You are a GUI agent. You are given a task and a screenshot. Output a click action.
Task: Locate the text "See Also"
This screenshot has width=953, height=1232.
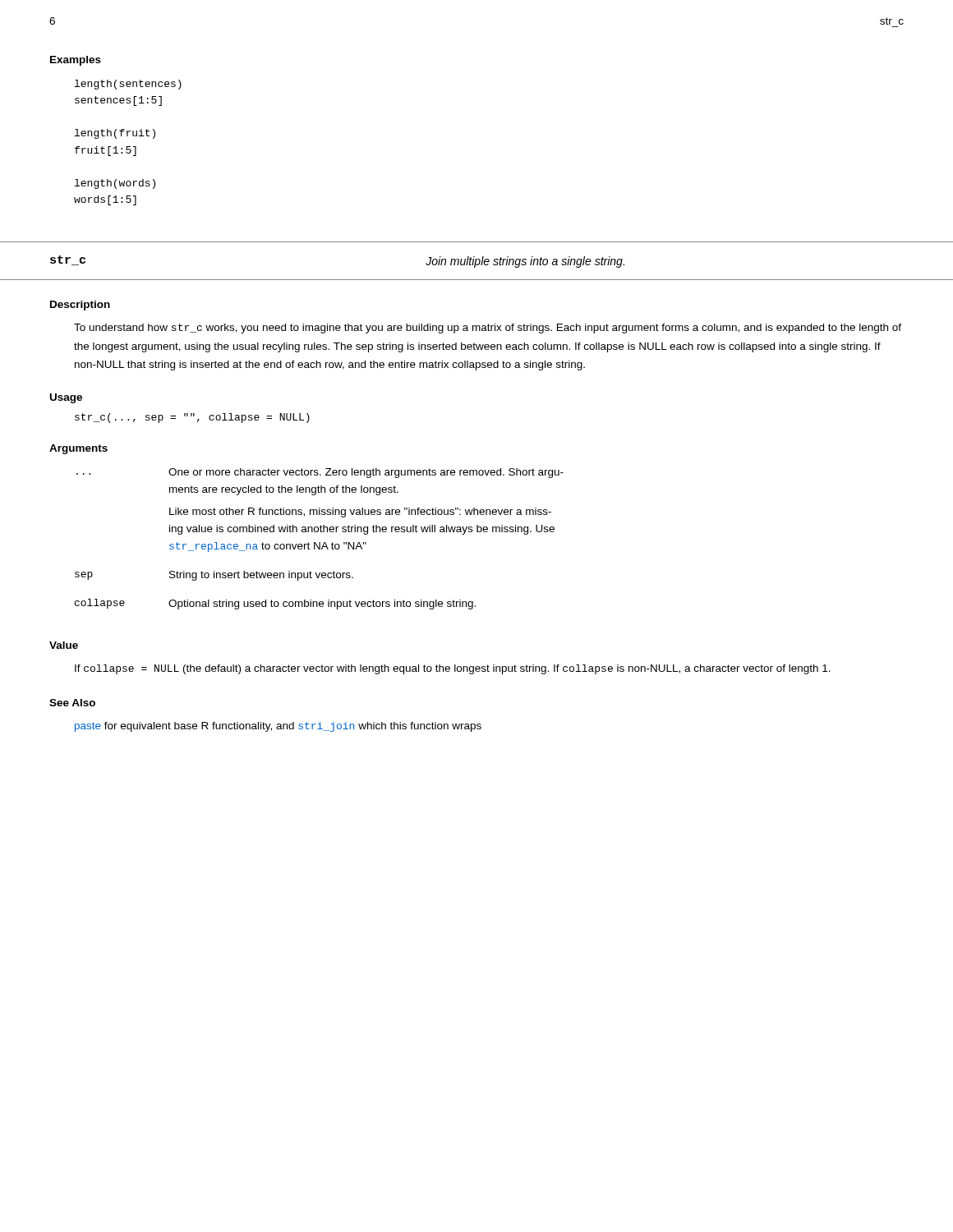click(x=73, y=702)
